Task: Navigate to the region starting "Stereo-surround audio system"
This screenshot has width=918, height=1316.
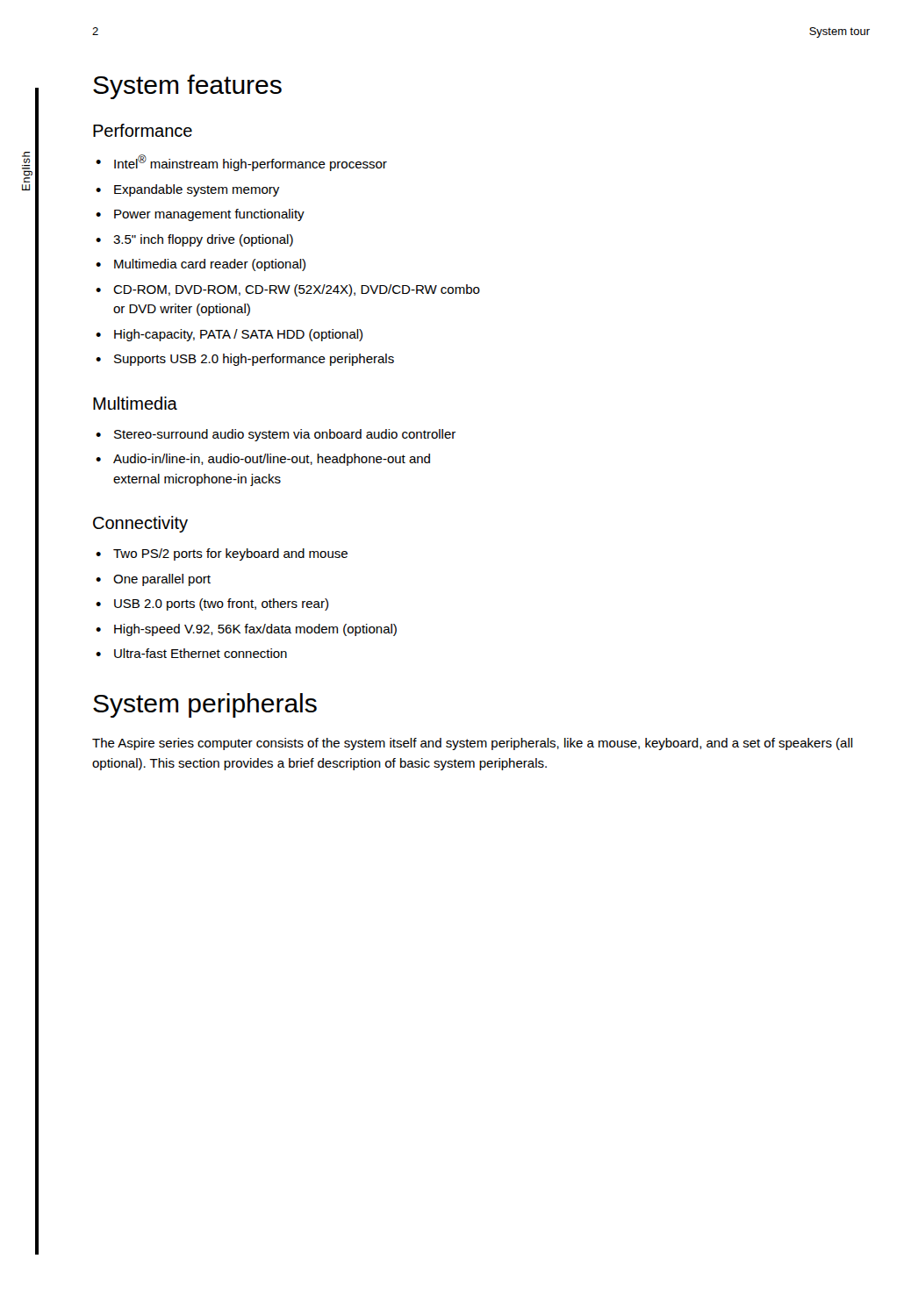Action: 284,433
